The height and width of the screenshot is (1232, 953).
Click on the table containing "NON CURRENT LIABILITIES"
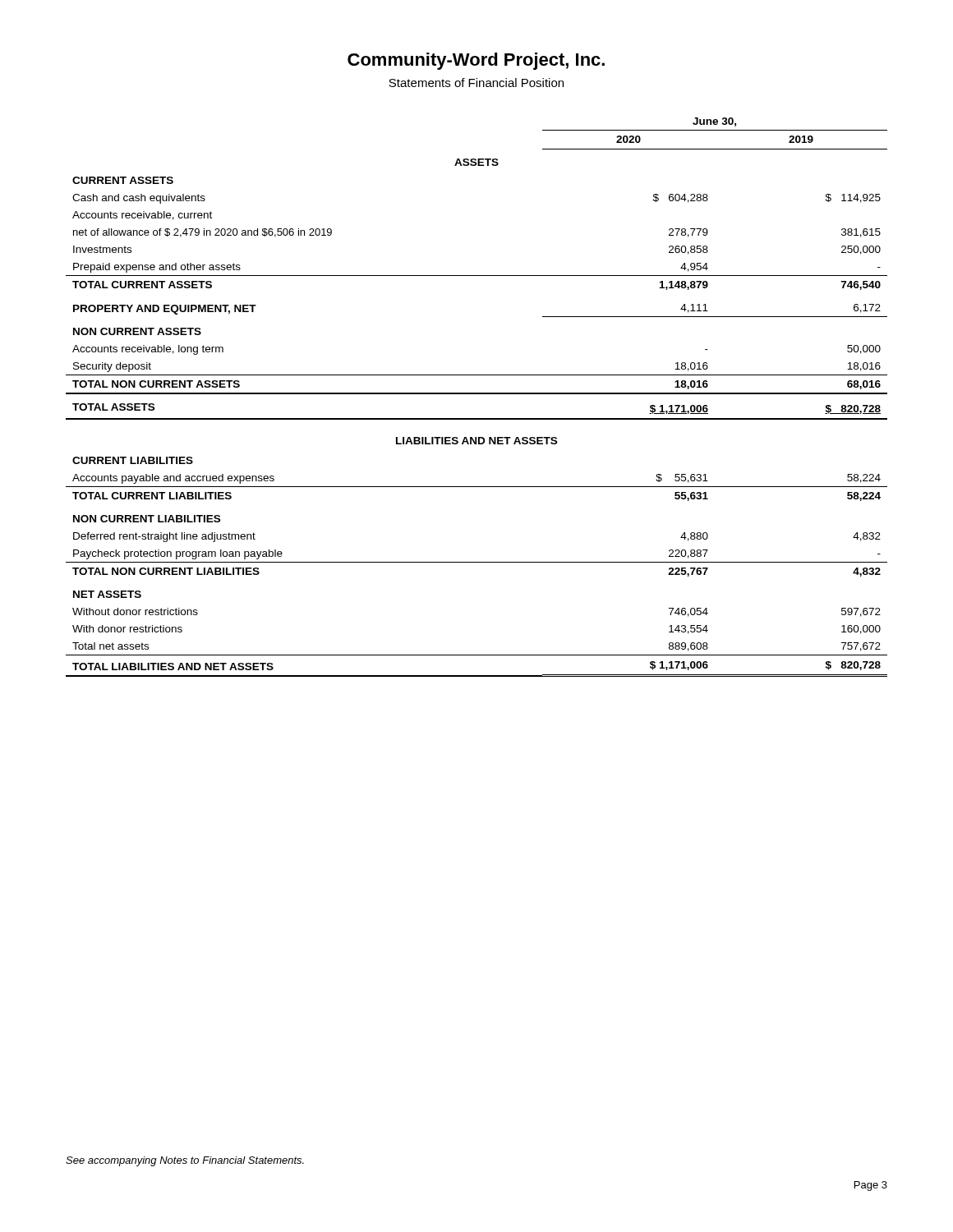pyautogui.click(x=476, y=395)
